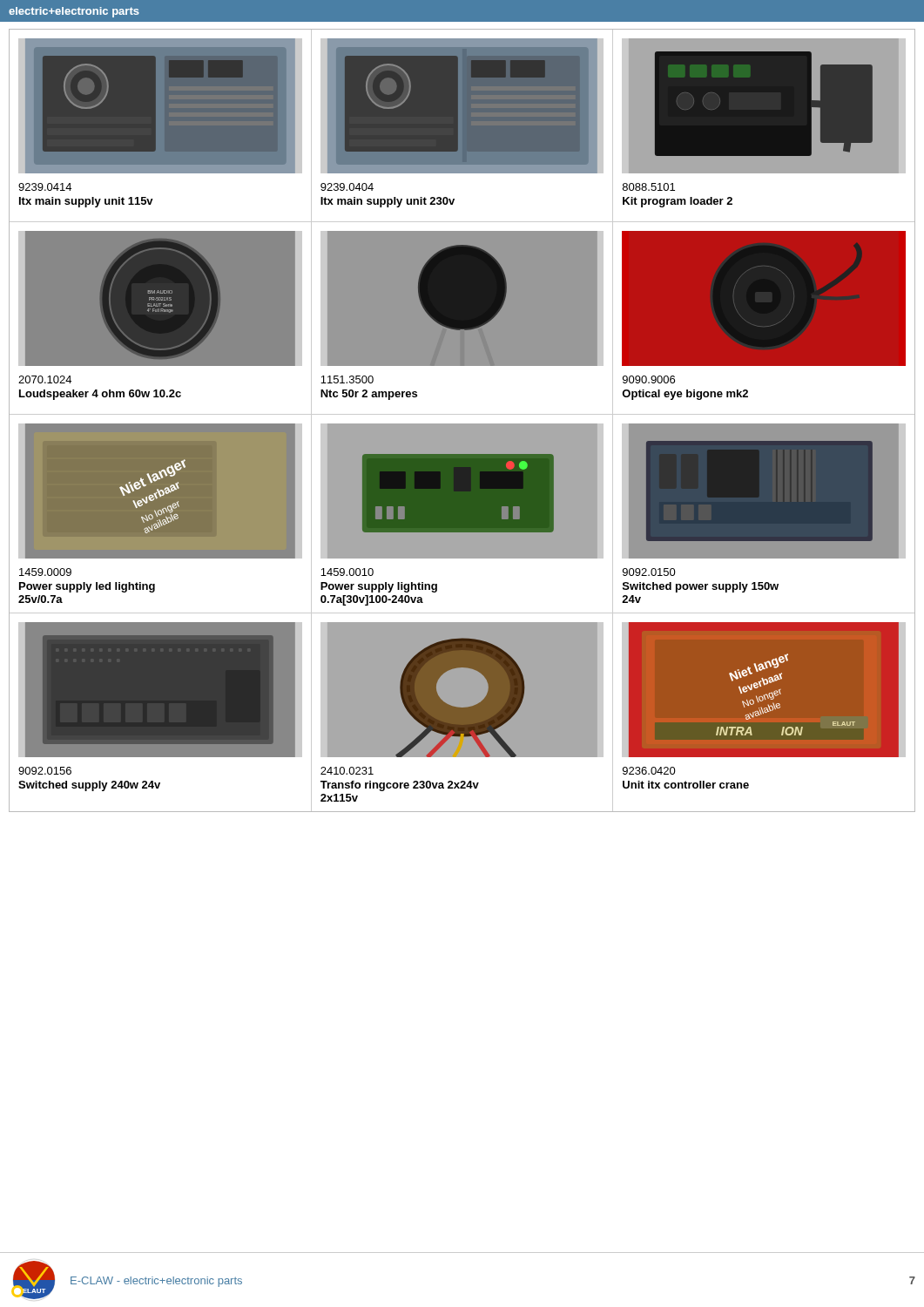Viewport: 924px width, 1307px height.
Task: Locate the text containing "Transfo ringcore 230va 2x24v2x115v"
Action: pyautogui.click(x=399, y=791)
